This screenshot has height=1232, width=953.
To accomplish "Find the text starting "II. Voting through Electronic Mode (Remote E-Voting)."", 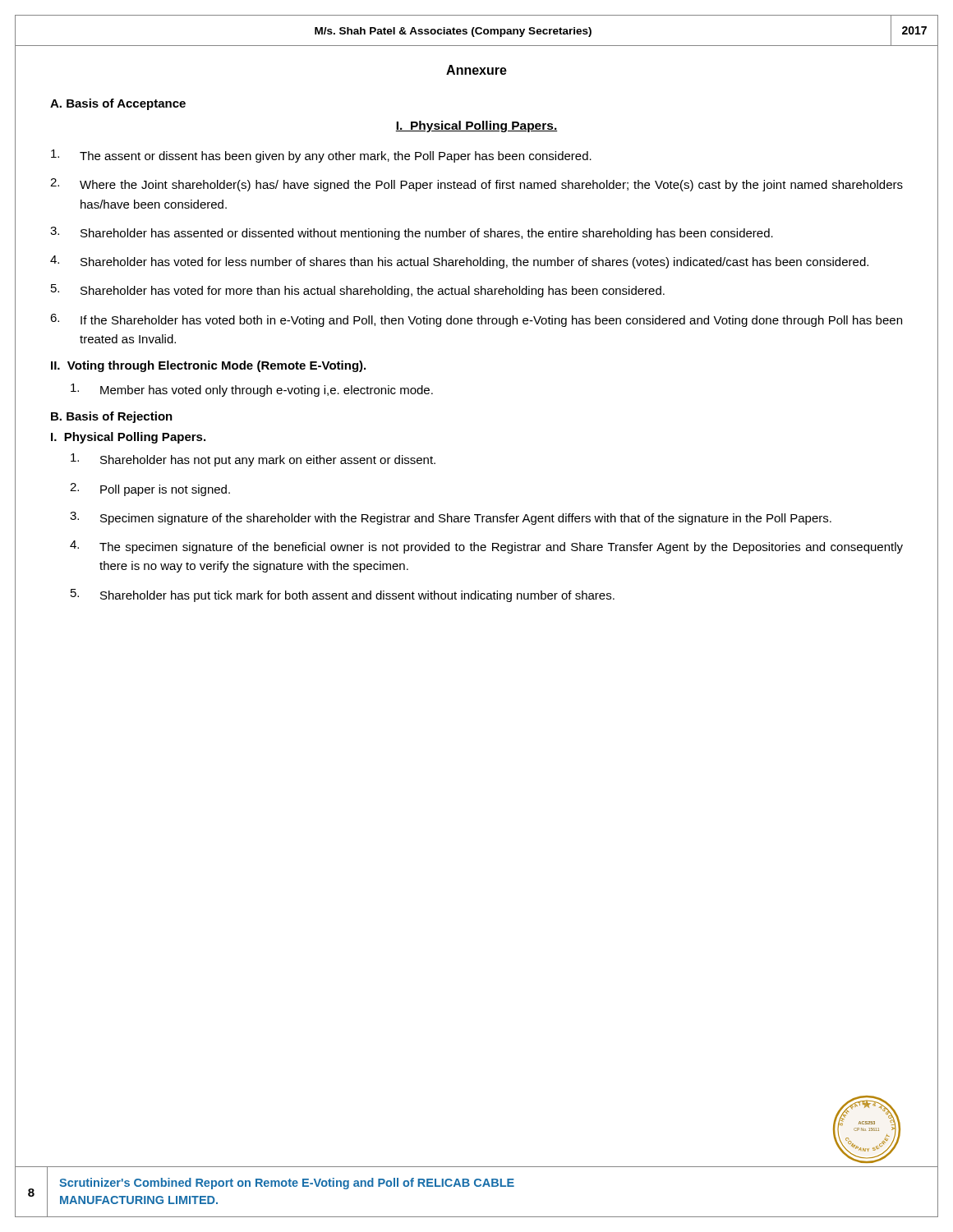I will 208,365.
